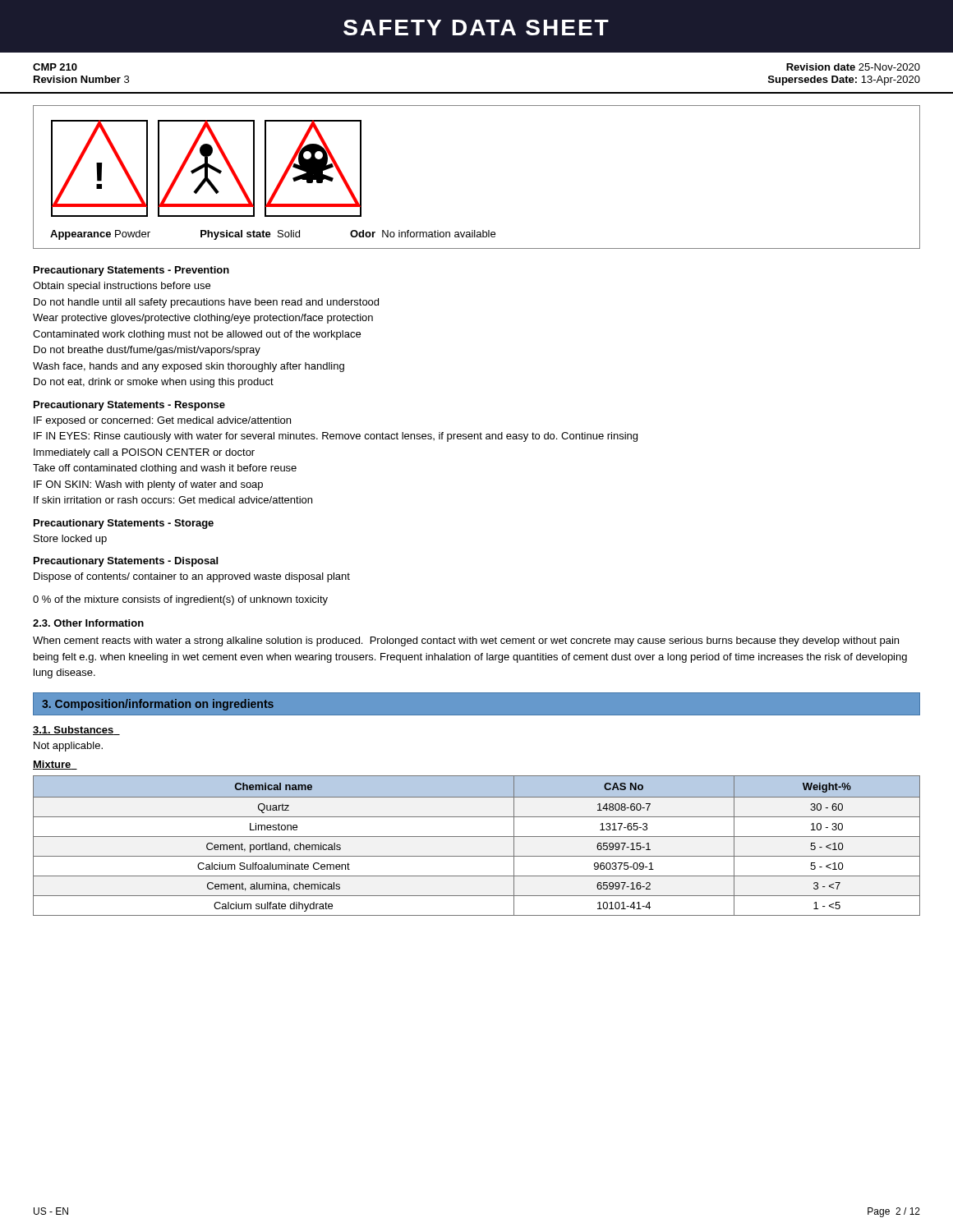This screenshot has height=1232, width=953.
Task: Locate the block of text that opens with "0 % of the mixture consists of ingredient(s)"
Action: (x=180, y=599)
